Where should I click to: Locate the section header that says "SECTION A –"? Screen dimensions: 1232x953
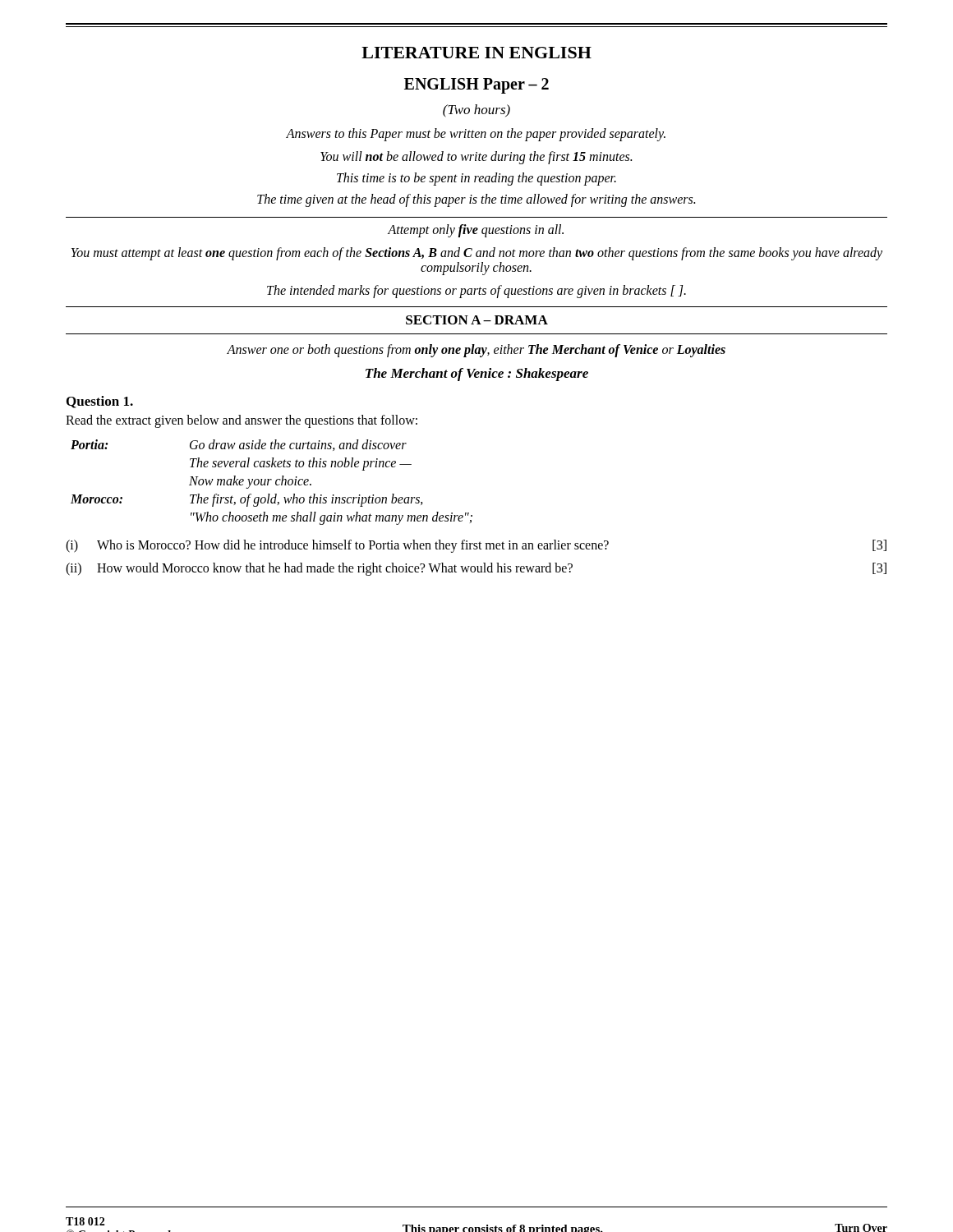(476, 320)
